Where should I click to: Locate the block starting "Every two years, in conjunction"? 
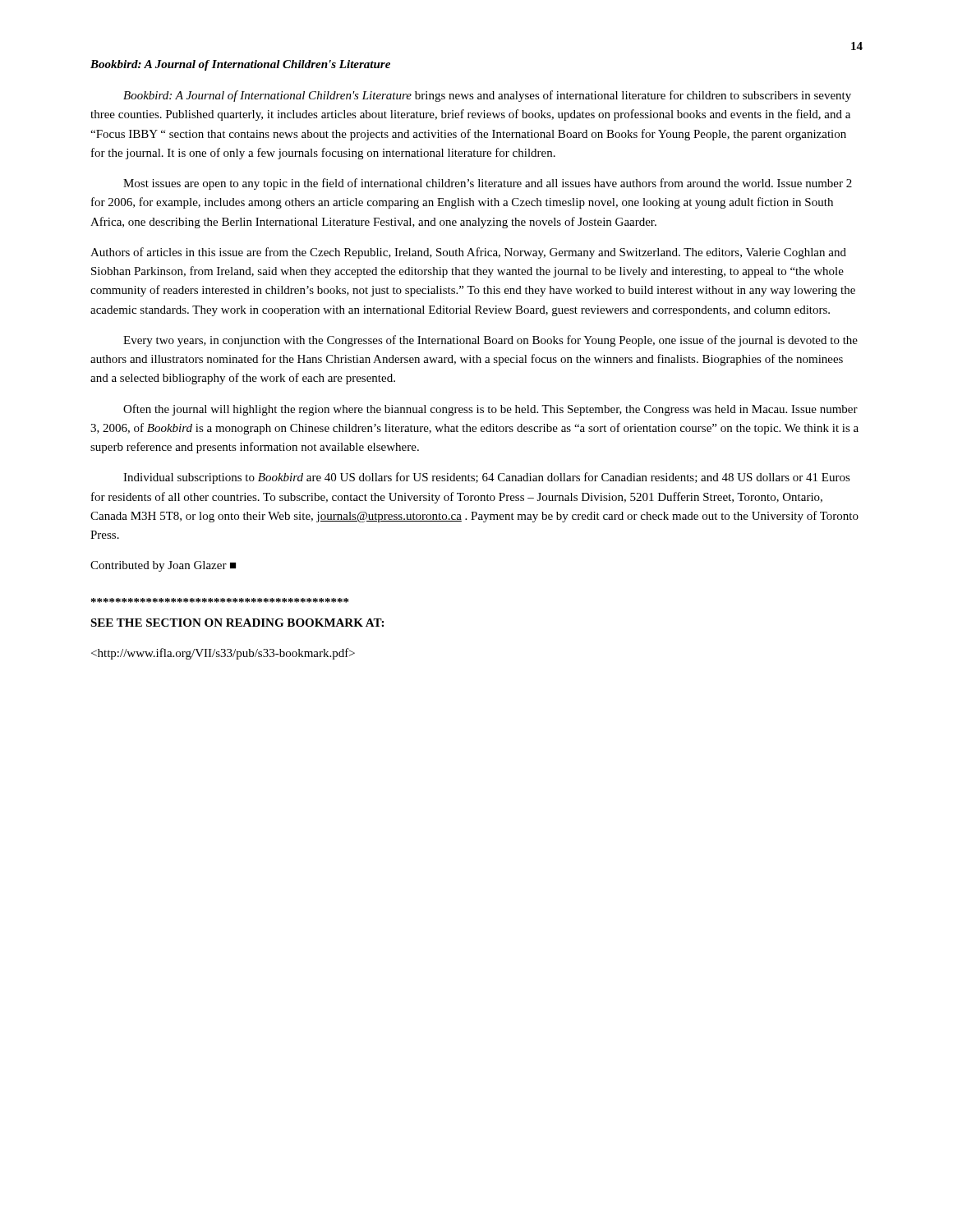474,359
